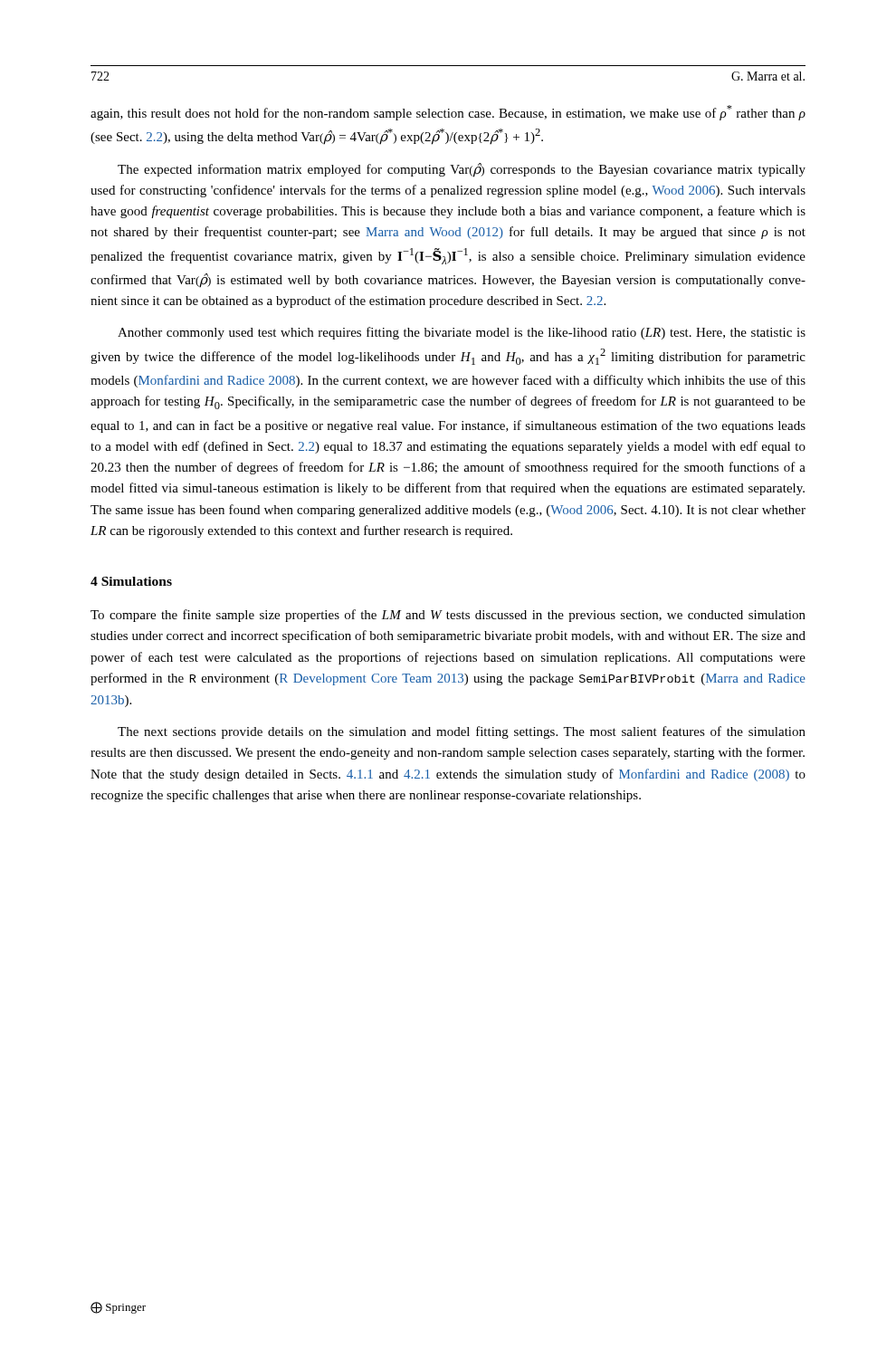Find the text block starting "The next sections provide details"
This screenshot has height=1358, width=896.
448,764
